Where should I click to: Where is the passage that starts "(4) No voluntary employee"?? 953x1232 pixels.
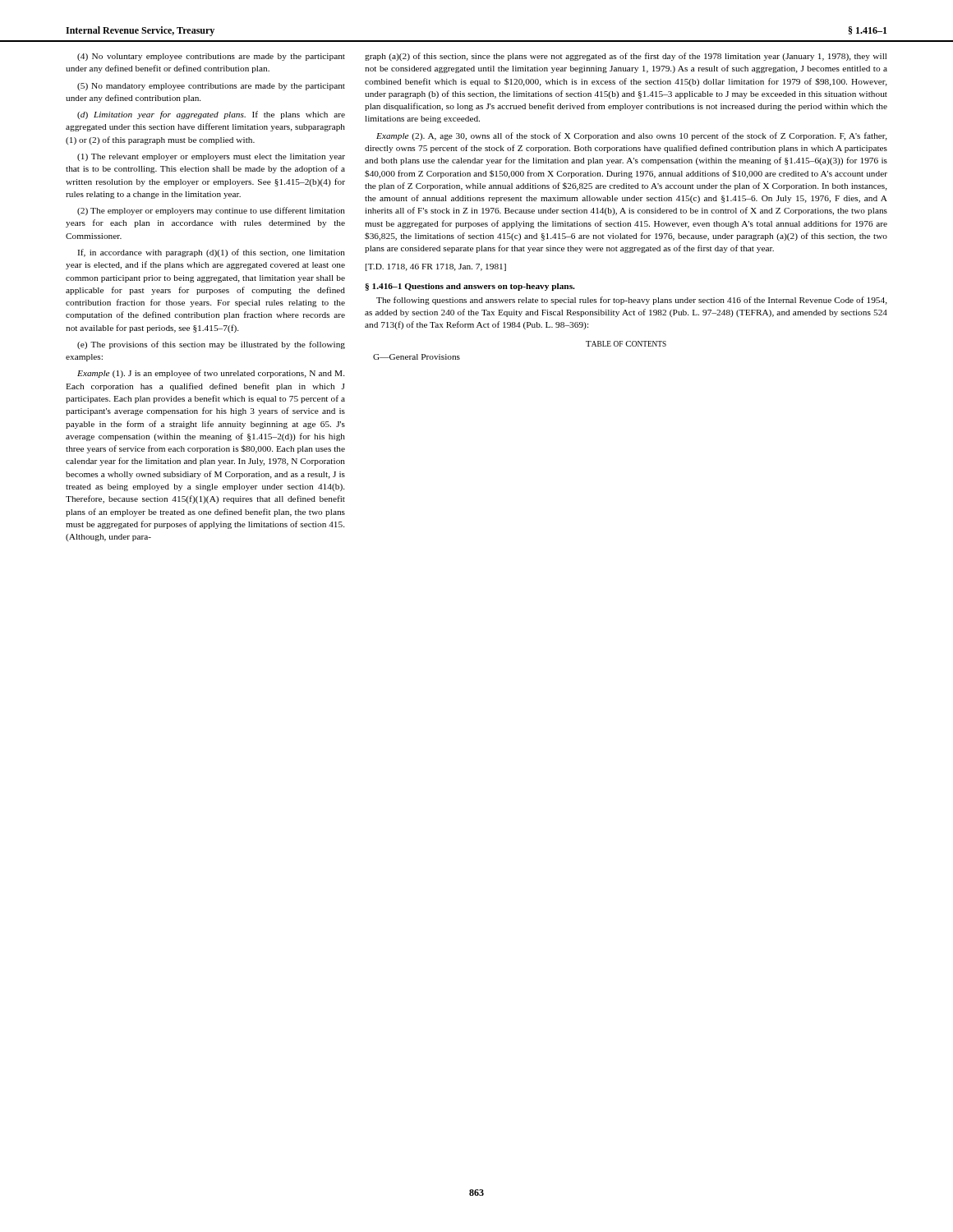point(205,297)
